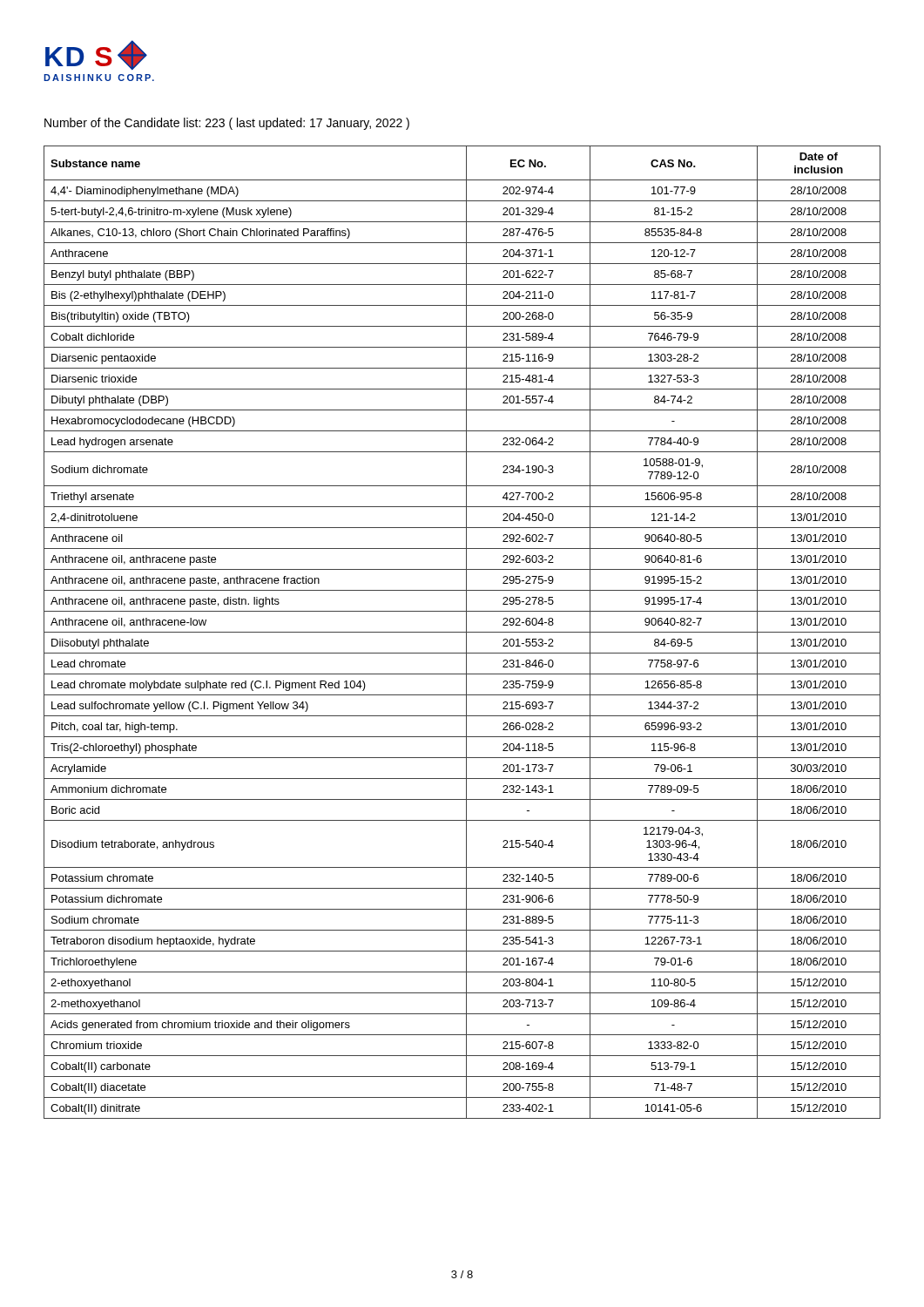The width and height of the screenshot is (924, 1307).
Task: Select the logo
Action: click(x=462, y=67)
